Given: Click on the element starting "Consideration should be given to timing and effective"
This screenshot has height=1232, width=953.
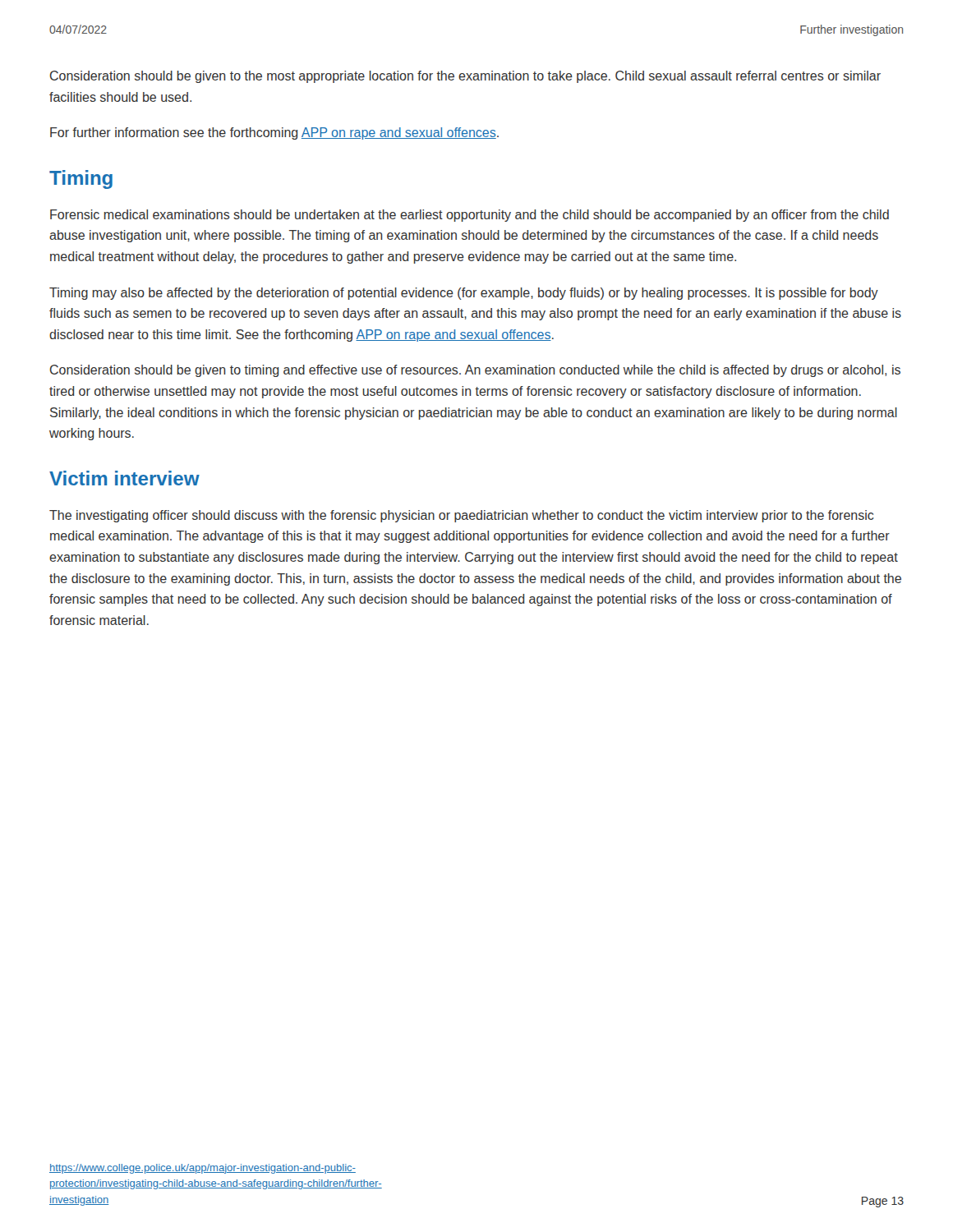Looking at the screenshot, I should tap(475, 402).
